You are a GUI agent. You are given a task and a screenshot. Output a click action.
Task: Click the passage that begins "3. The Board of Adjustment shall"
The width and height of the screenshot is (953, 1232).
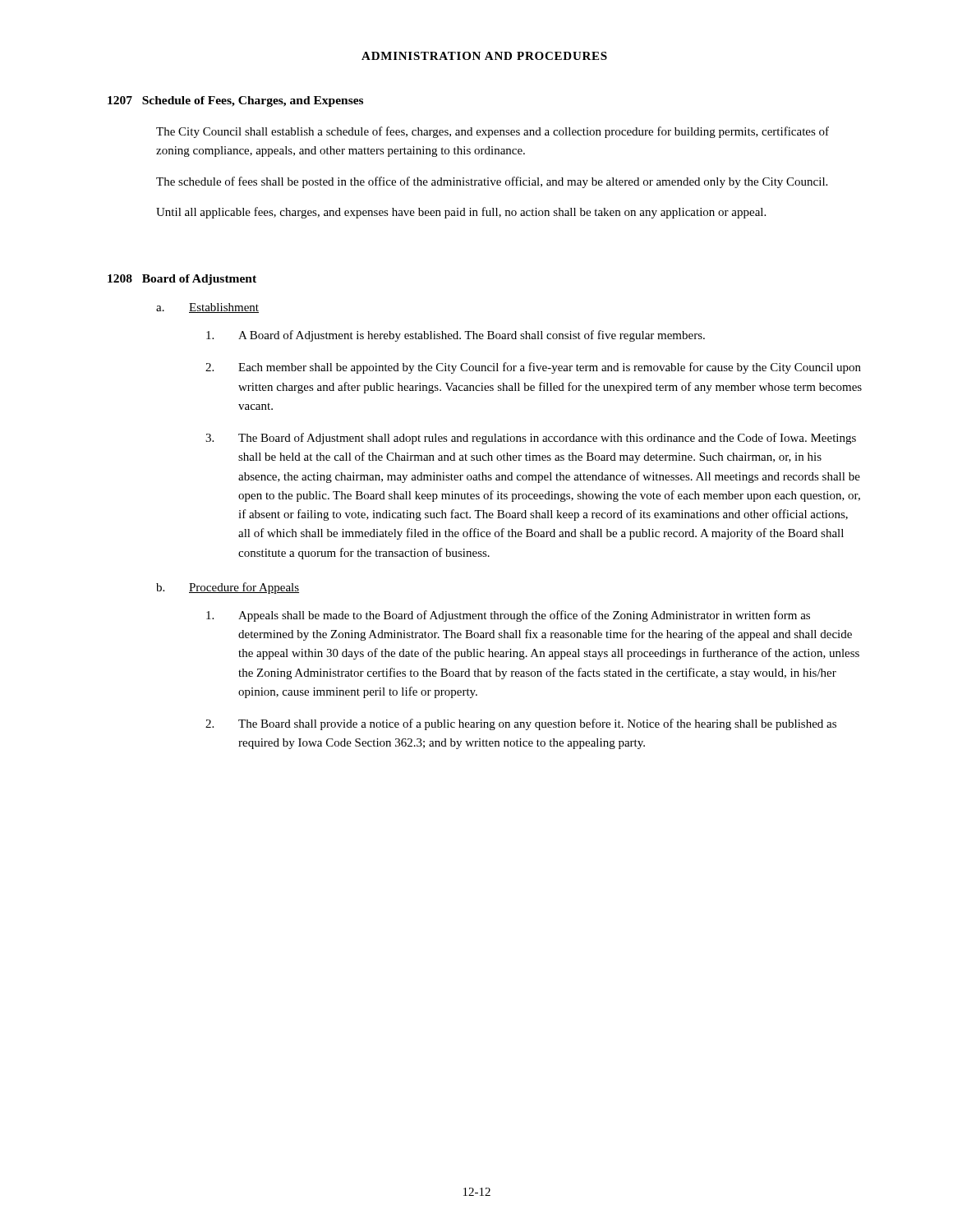click(534, 496)
